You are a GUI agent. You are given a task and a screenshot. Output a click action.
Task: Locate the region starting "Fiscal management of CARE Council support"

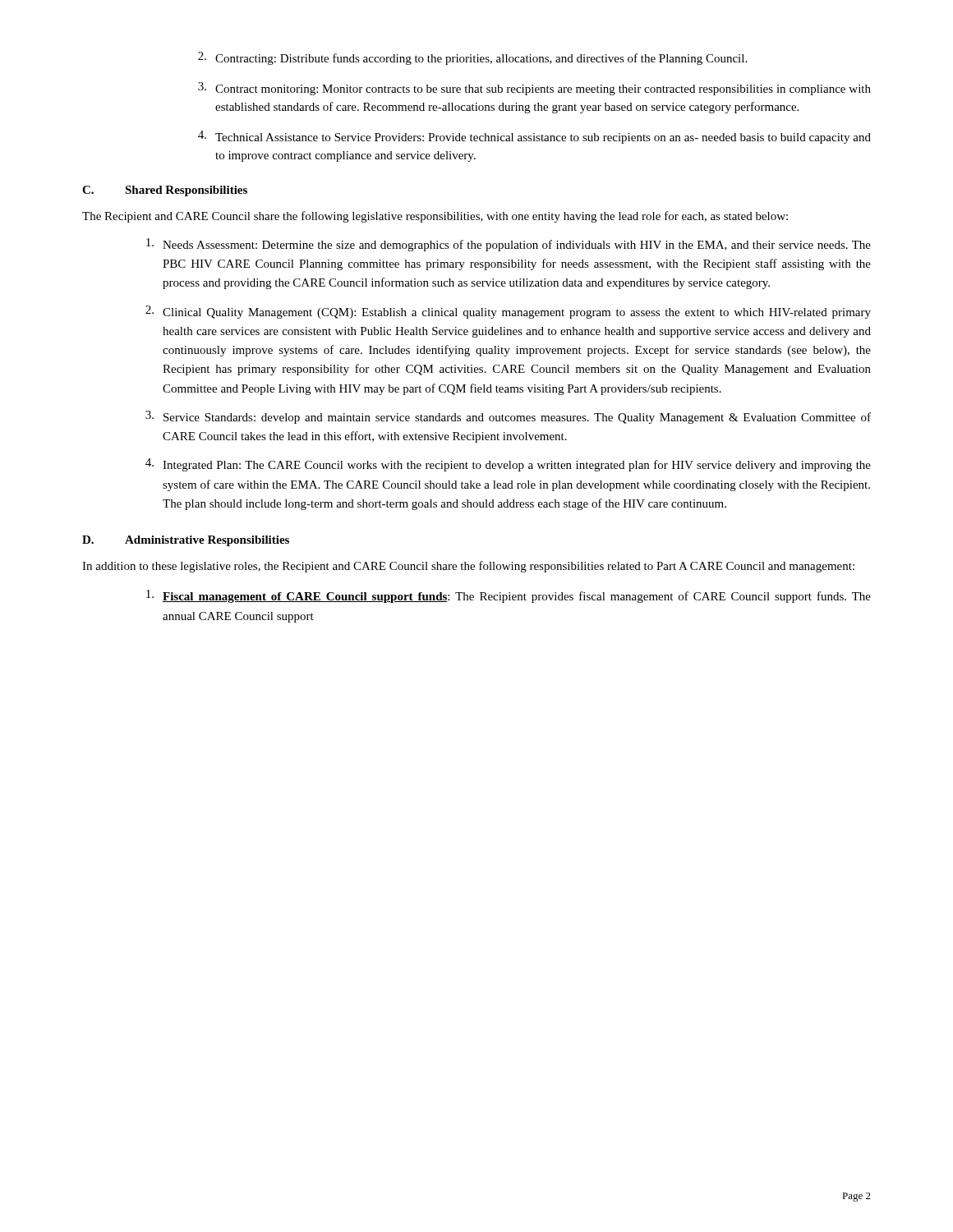[498, 607]
